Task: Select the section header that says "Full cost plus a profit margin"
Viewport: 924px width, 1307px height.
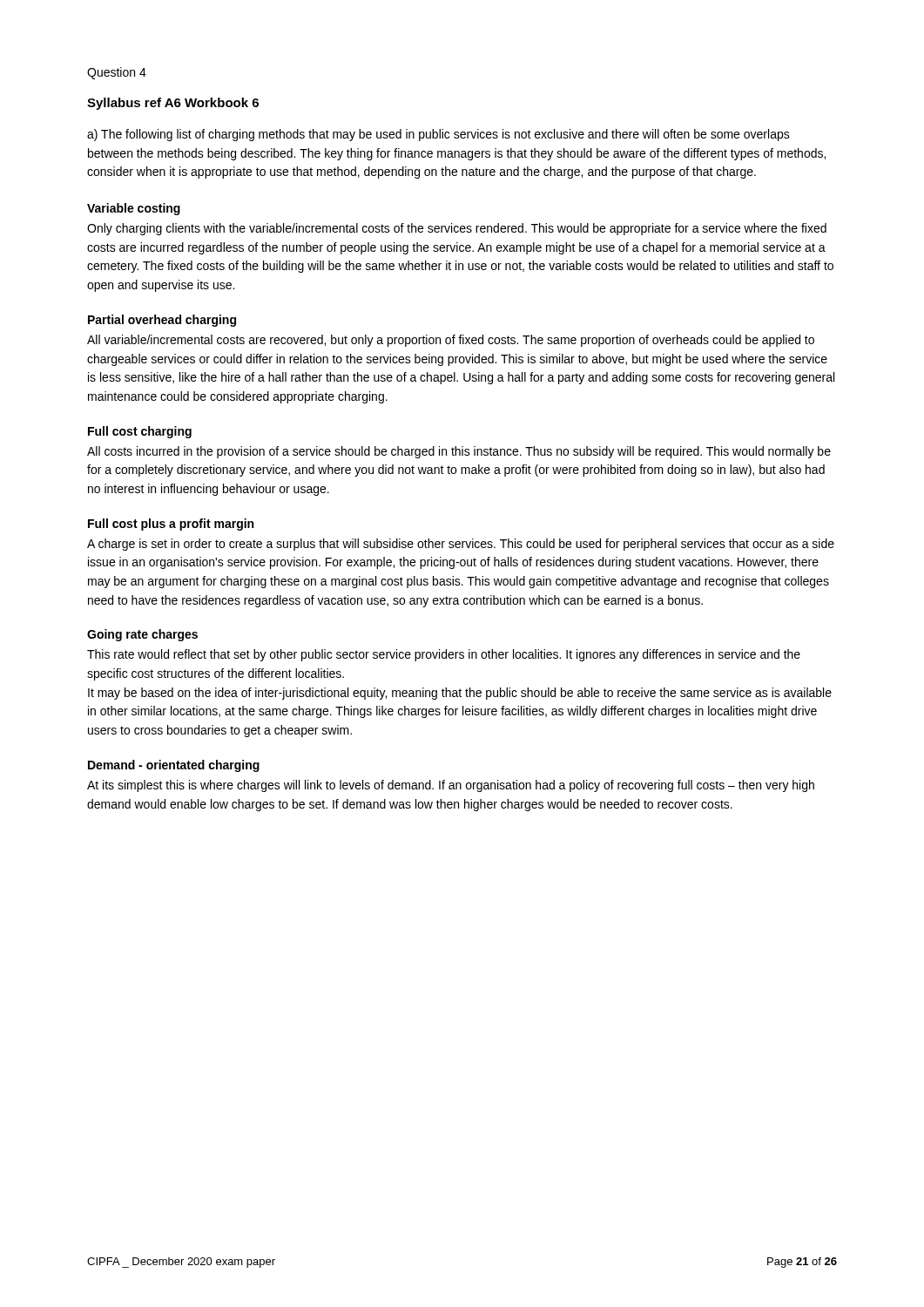Action: click(x=171, y=523)
